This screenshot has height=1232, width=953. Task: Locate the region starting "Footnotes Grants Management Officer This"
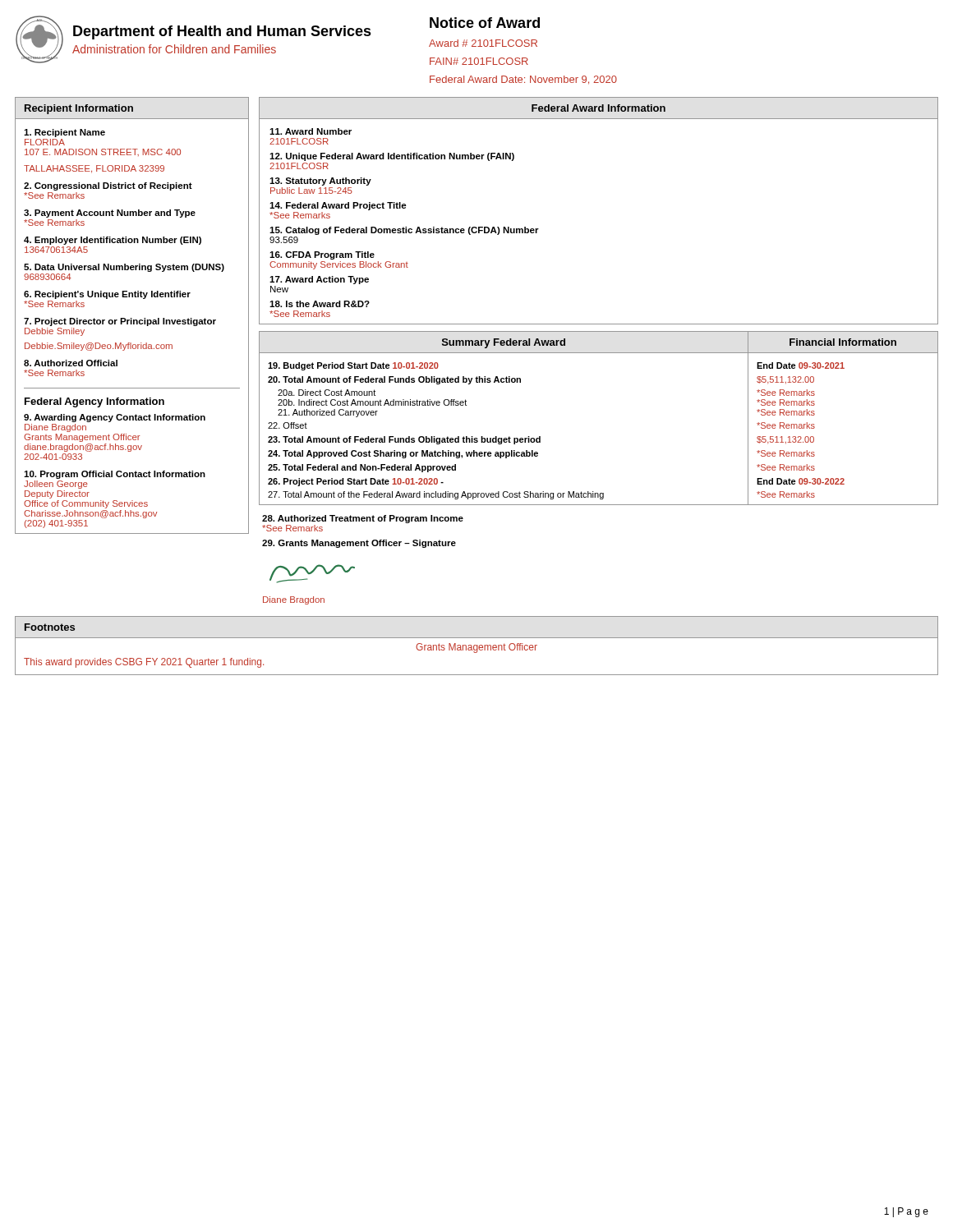[x=476, y=646]
